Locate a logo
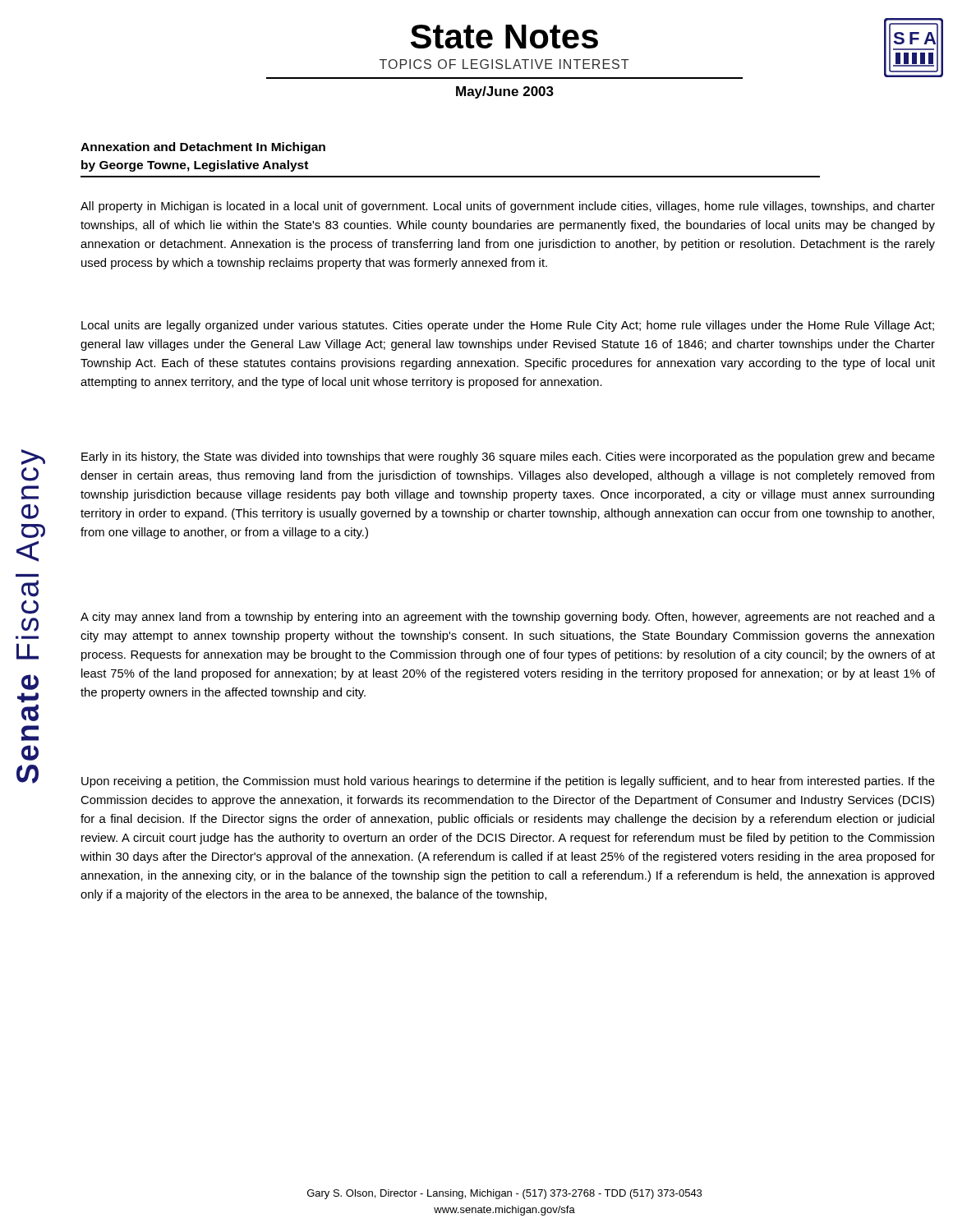 914,48
